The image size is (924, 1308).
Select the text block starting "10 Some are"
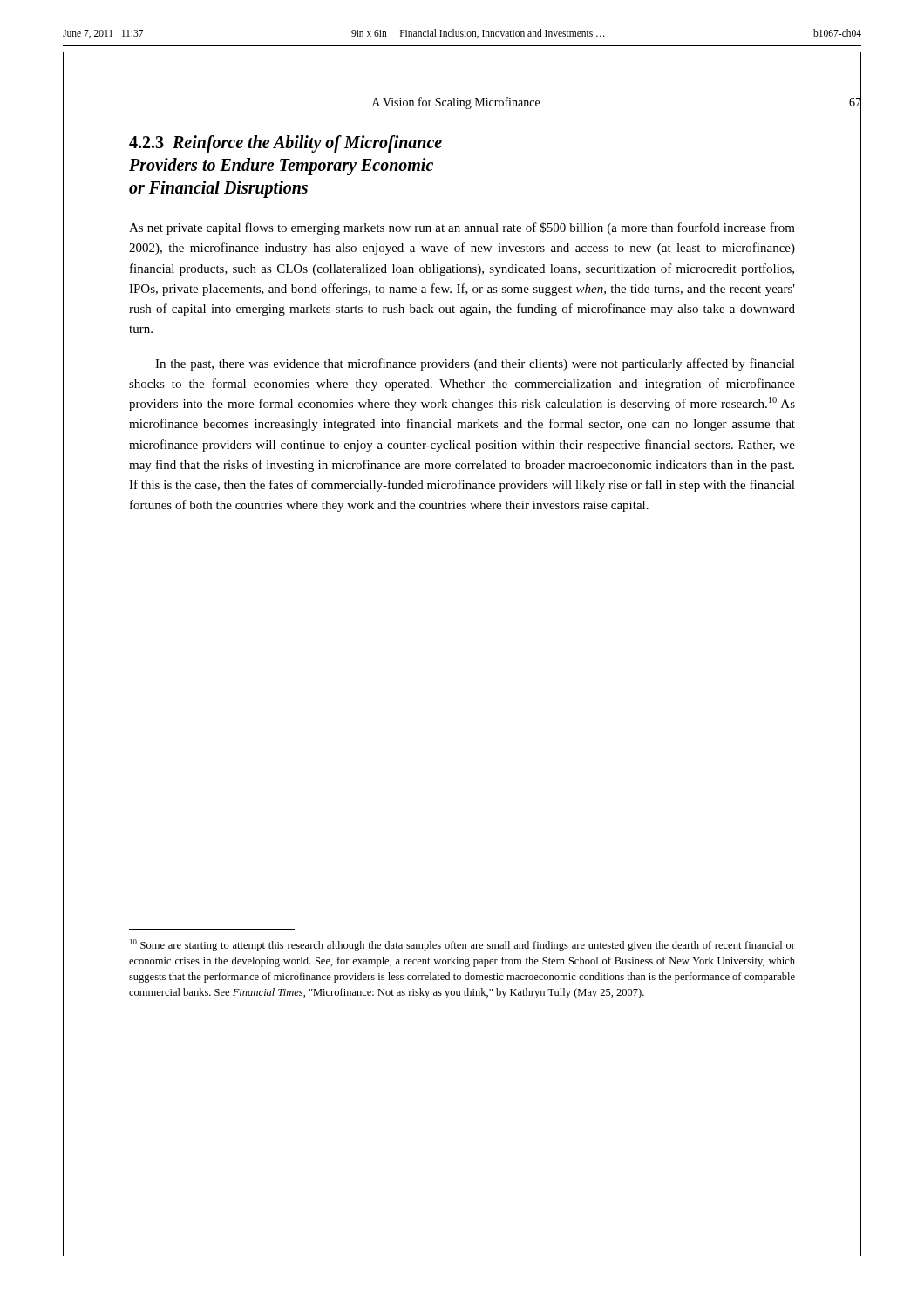(x=462, y=968)
